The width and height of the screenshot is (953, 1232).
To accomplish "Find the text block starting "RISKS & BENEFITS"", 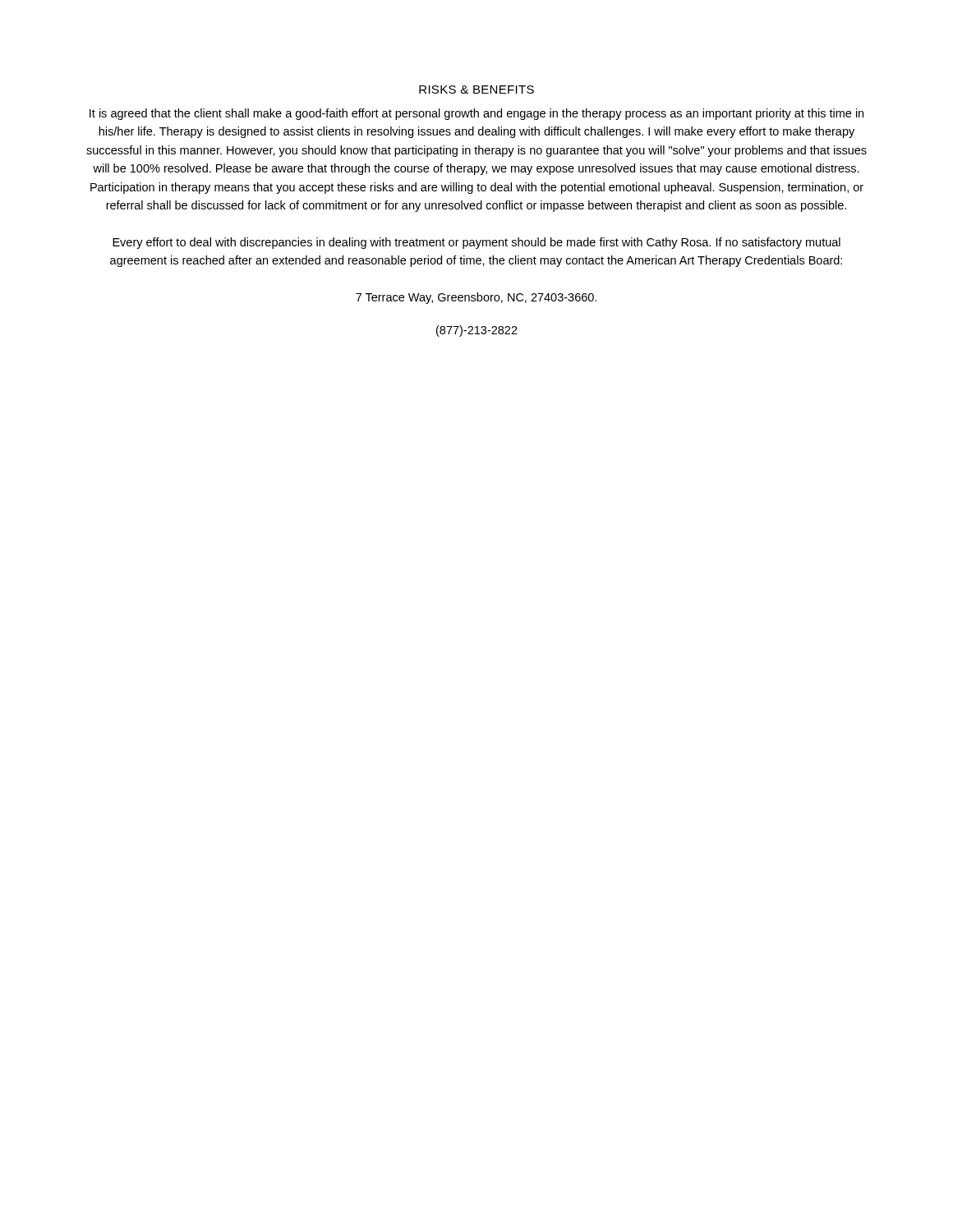I will click(x=476, y=89).
